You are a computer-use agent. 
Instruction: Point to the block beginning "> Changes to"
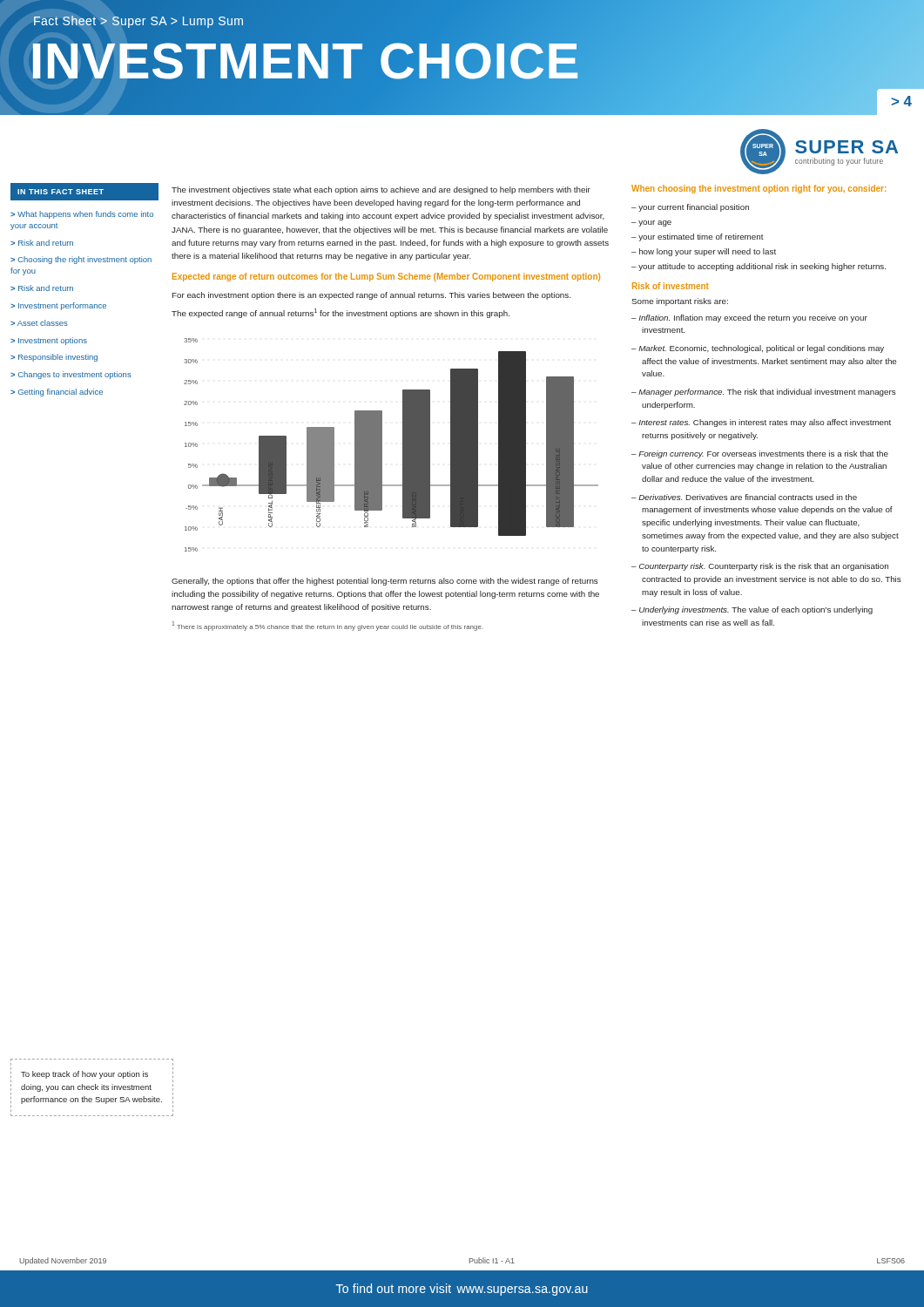click(71, 374)
